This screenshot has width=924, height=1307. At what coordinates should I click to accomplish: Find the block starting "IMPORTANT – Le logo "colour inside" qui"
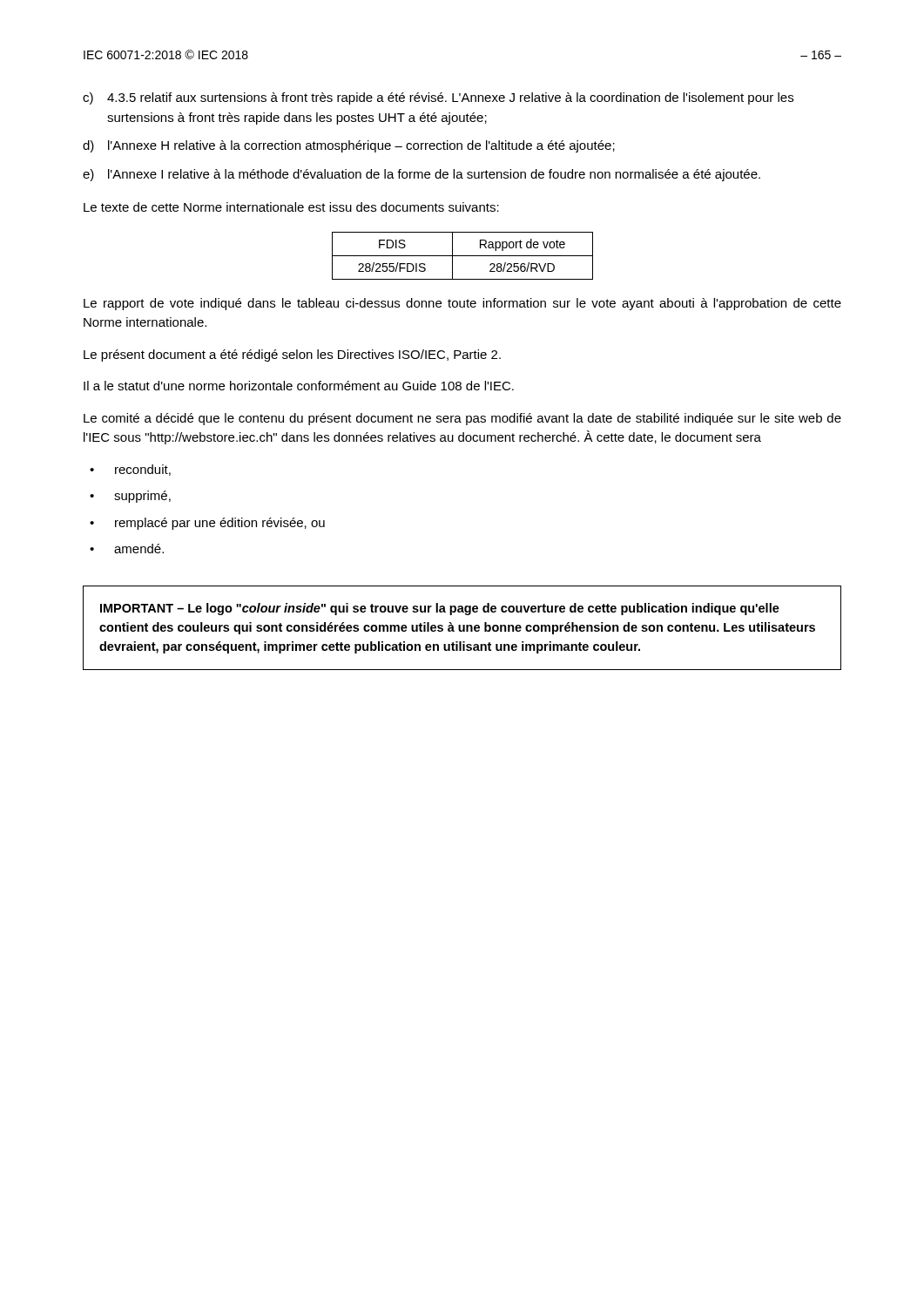(457, 627)
